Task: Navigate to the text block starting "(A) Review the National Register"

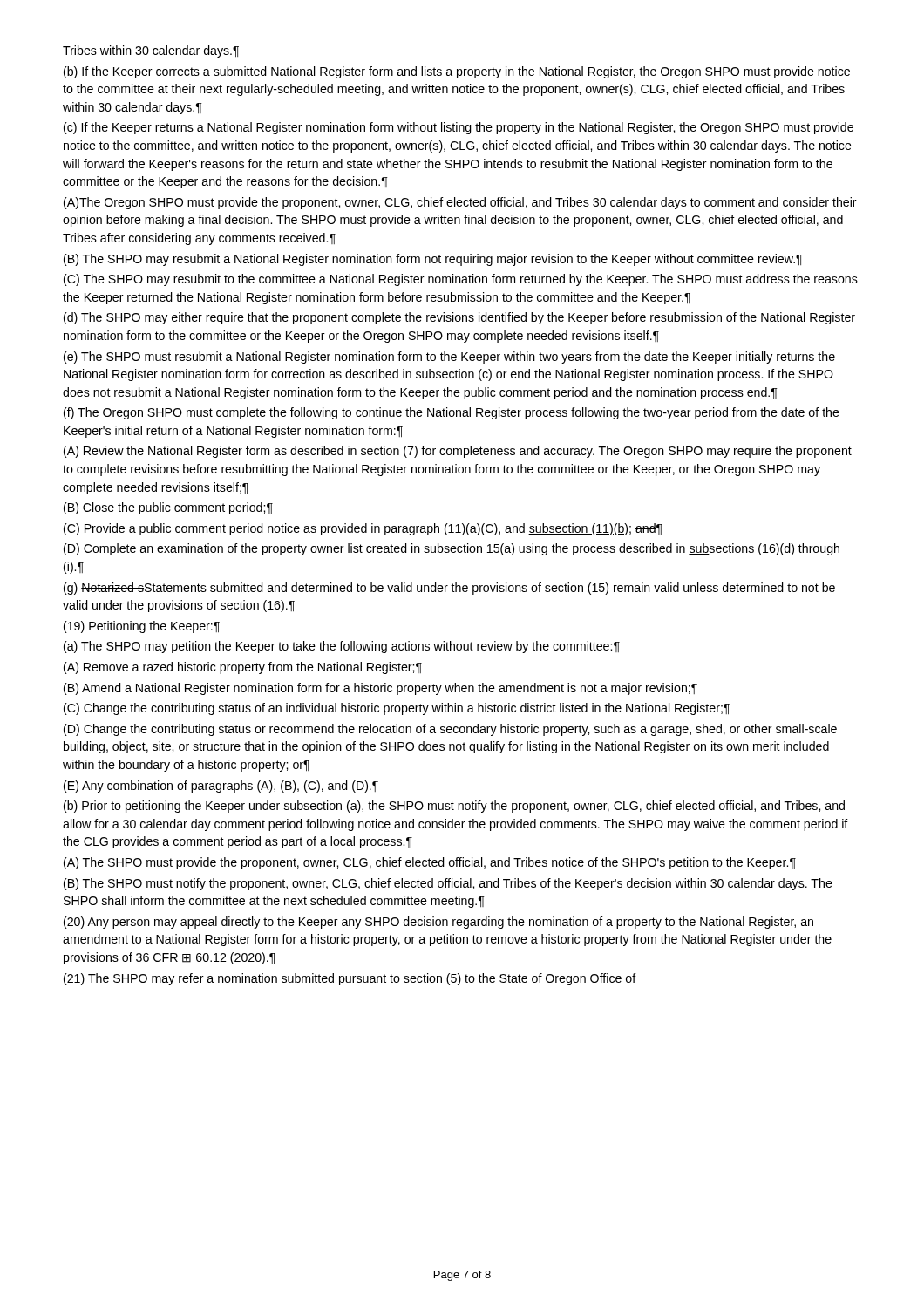Action: (x=457, y=469)
